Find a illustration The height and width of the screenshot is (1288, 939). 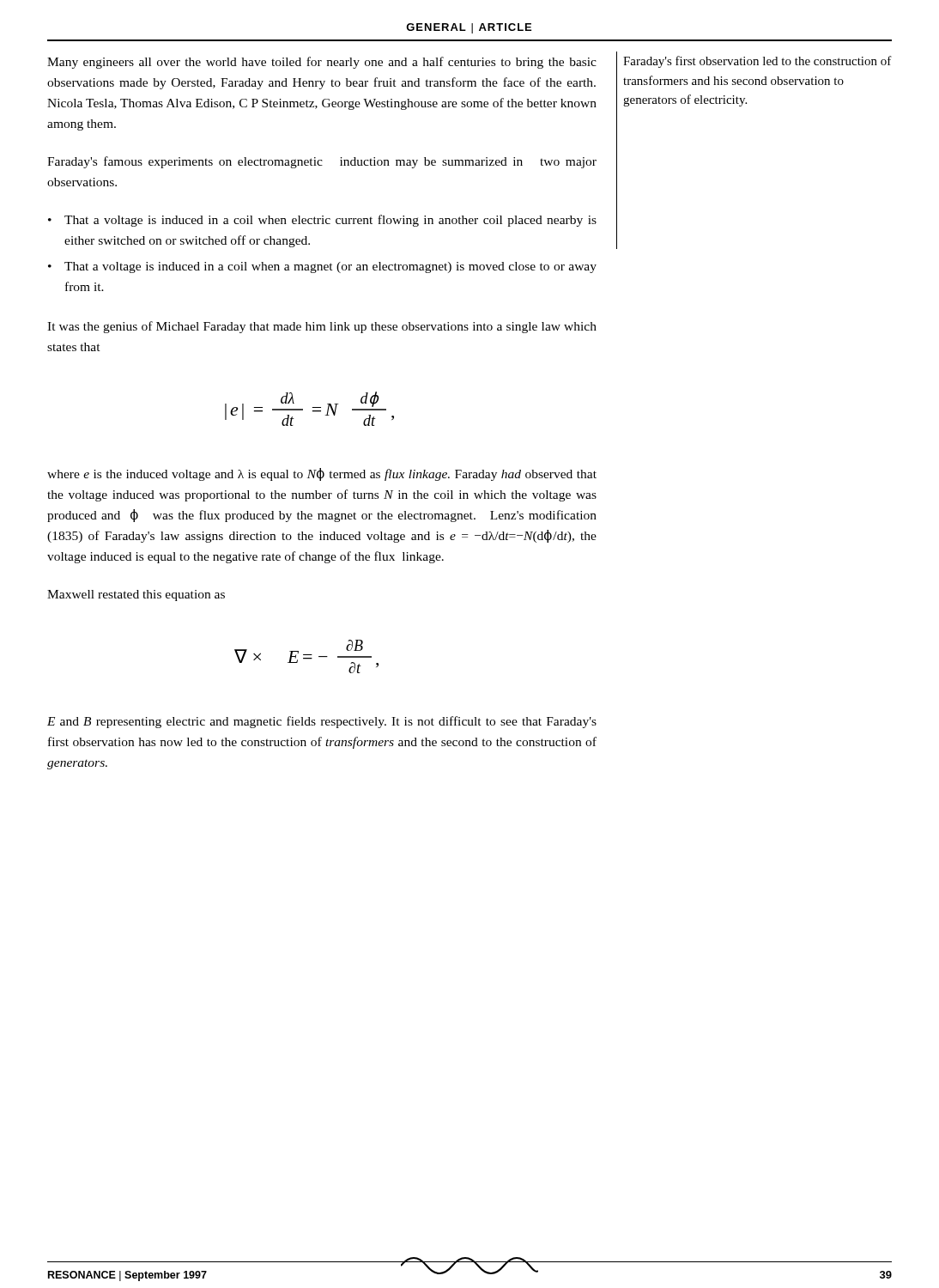tap(470, 1267)
